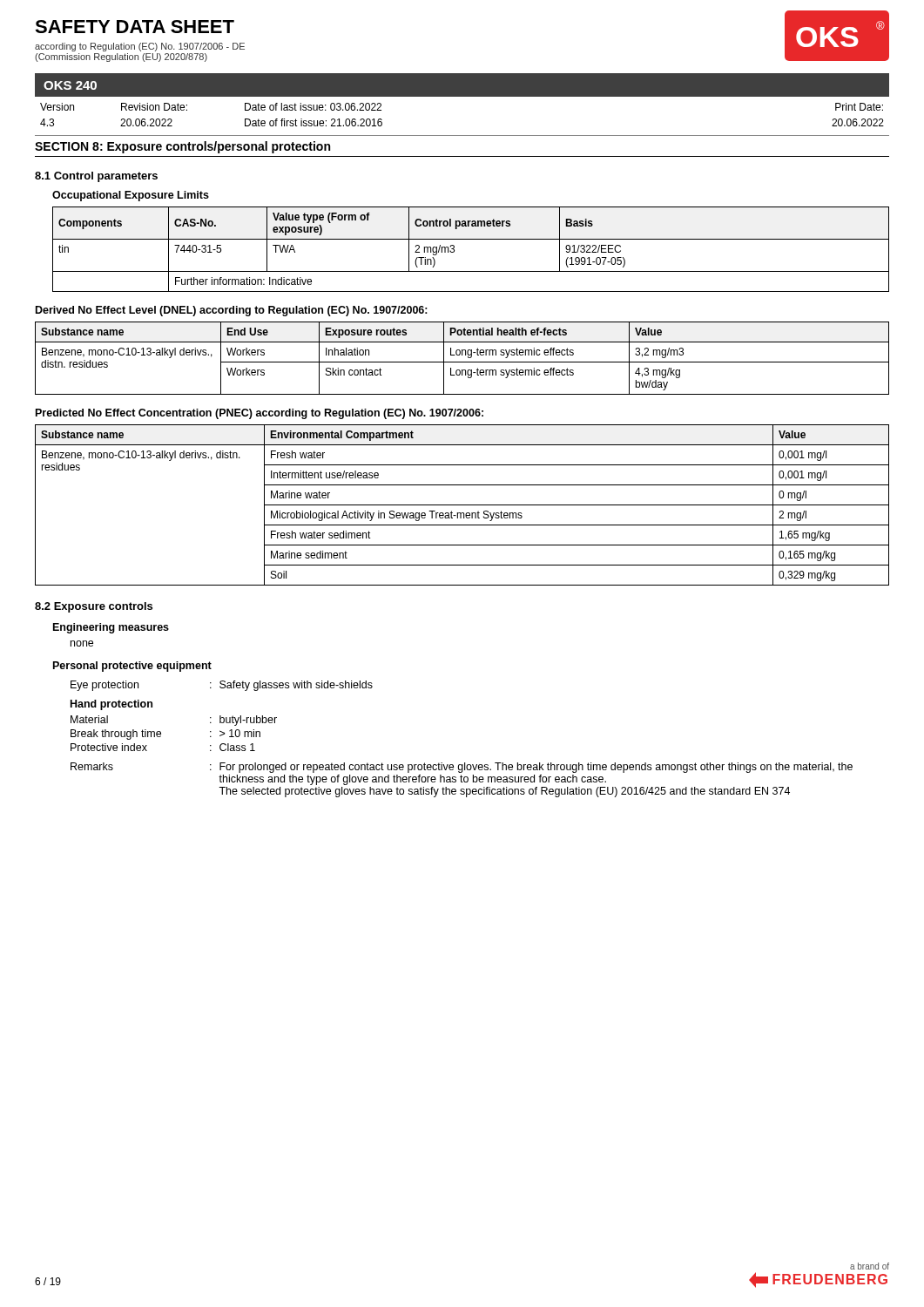Image resolution: width=924 pixels, height=1307 pixels.
Task: Locate the logo
Action: pos(837,36)
